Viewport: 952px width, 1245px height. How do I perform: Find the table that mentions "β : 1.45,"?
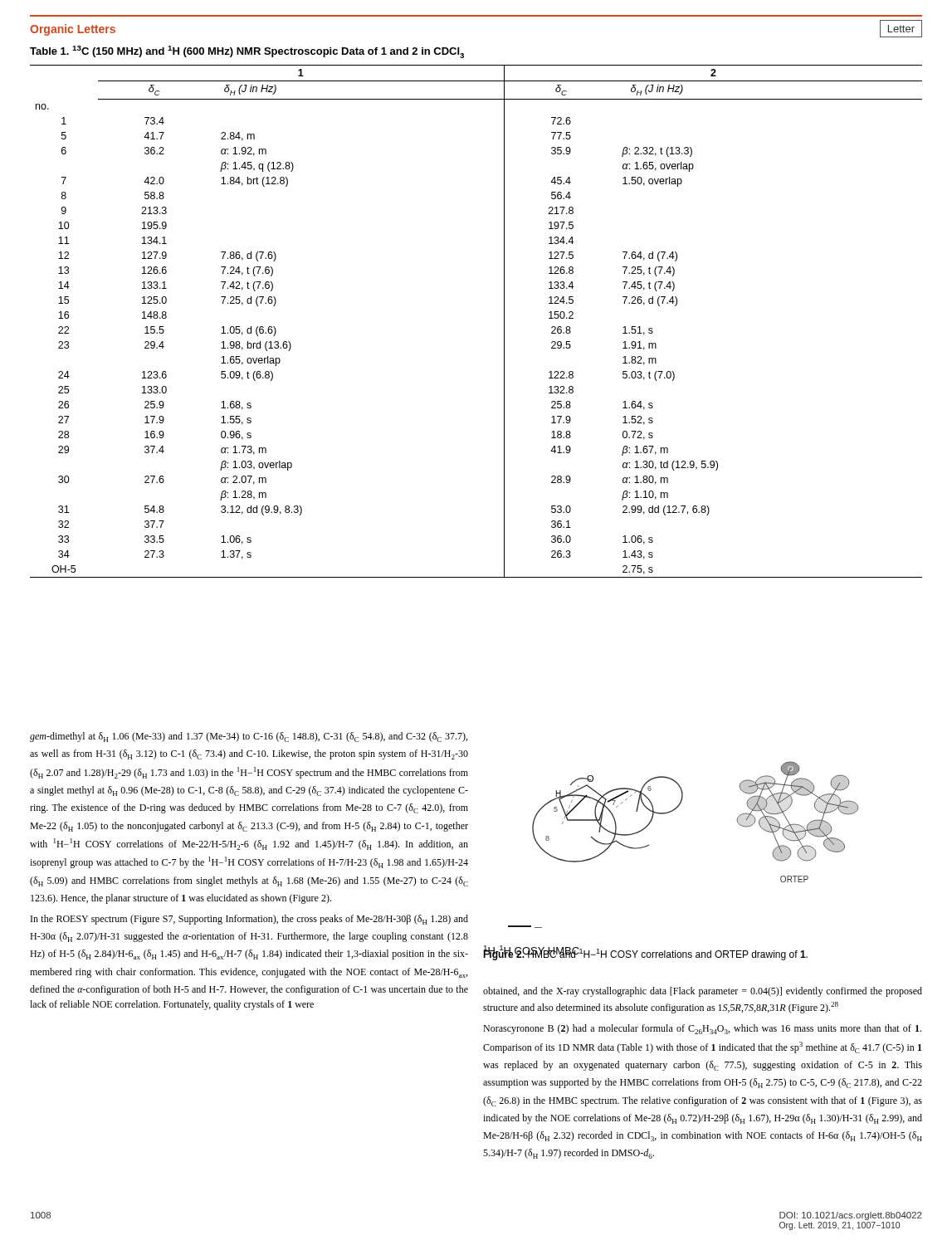coord(476,321)
